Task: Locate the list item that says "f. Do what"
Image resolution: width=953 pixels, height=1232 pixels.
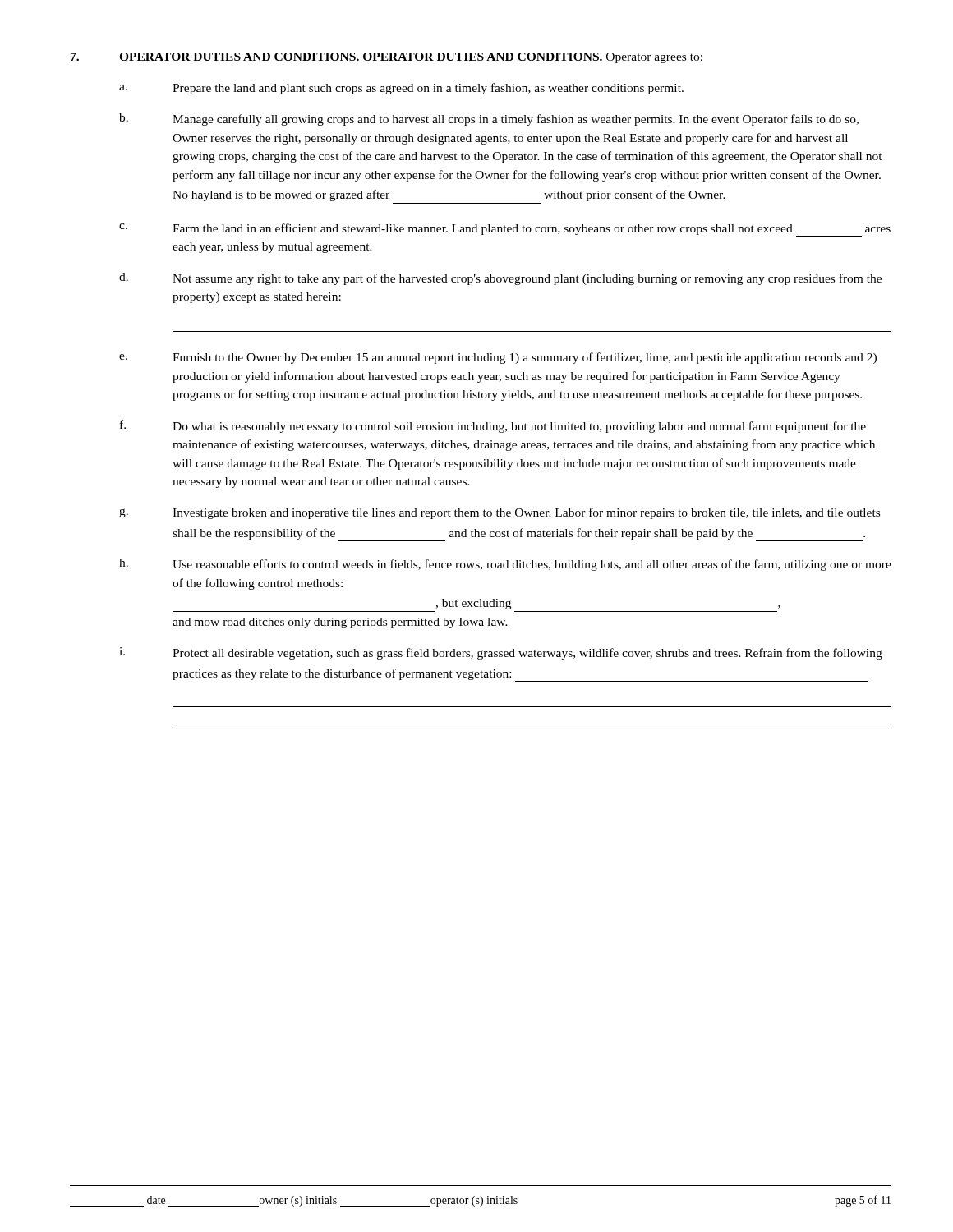Action: (505, 454)
